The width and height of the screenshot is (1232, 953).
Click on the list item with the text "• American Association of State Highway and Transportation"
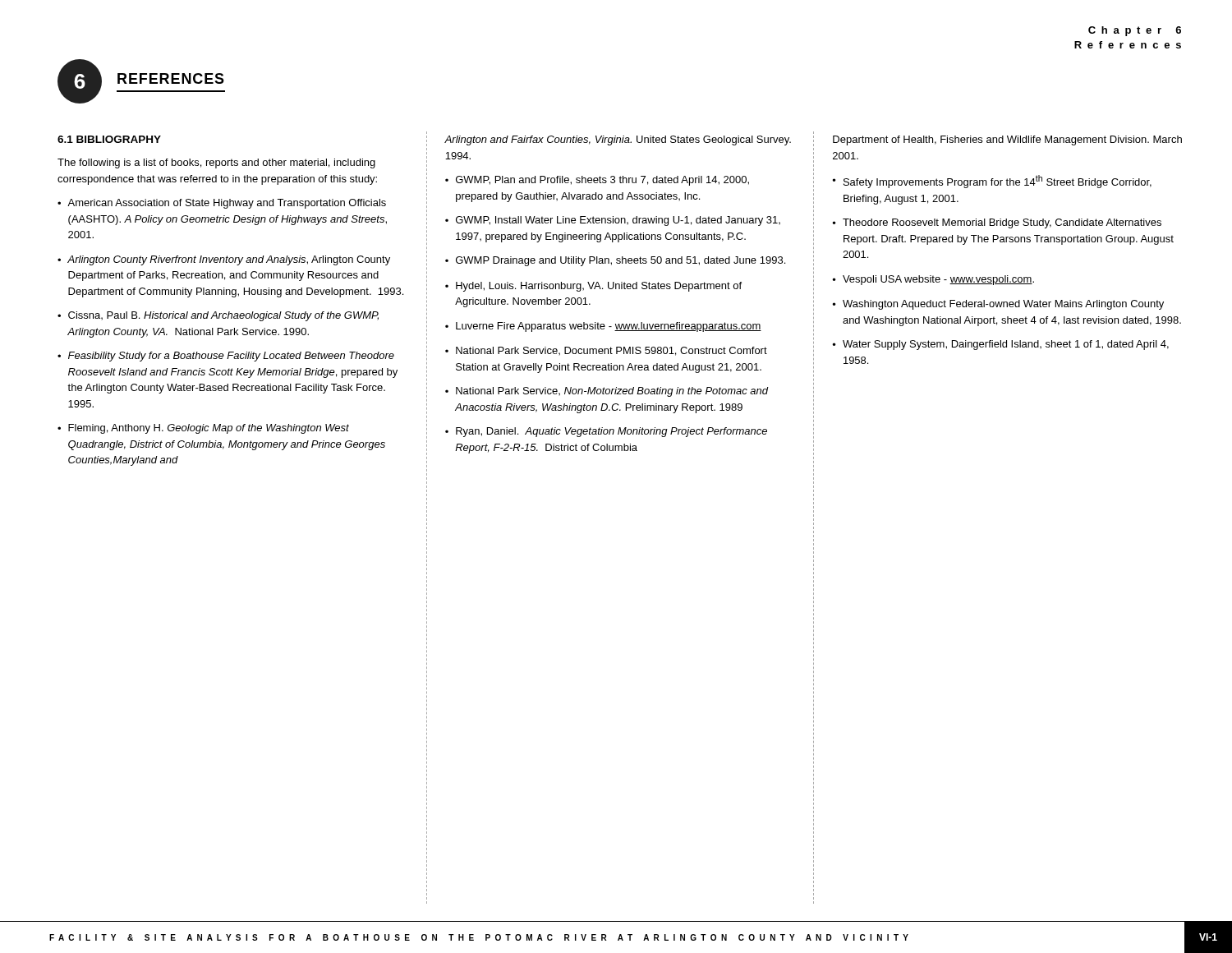[233, 219]
